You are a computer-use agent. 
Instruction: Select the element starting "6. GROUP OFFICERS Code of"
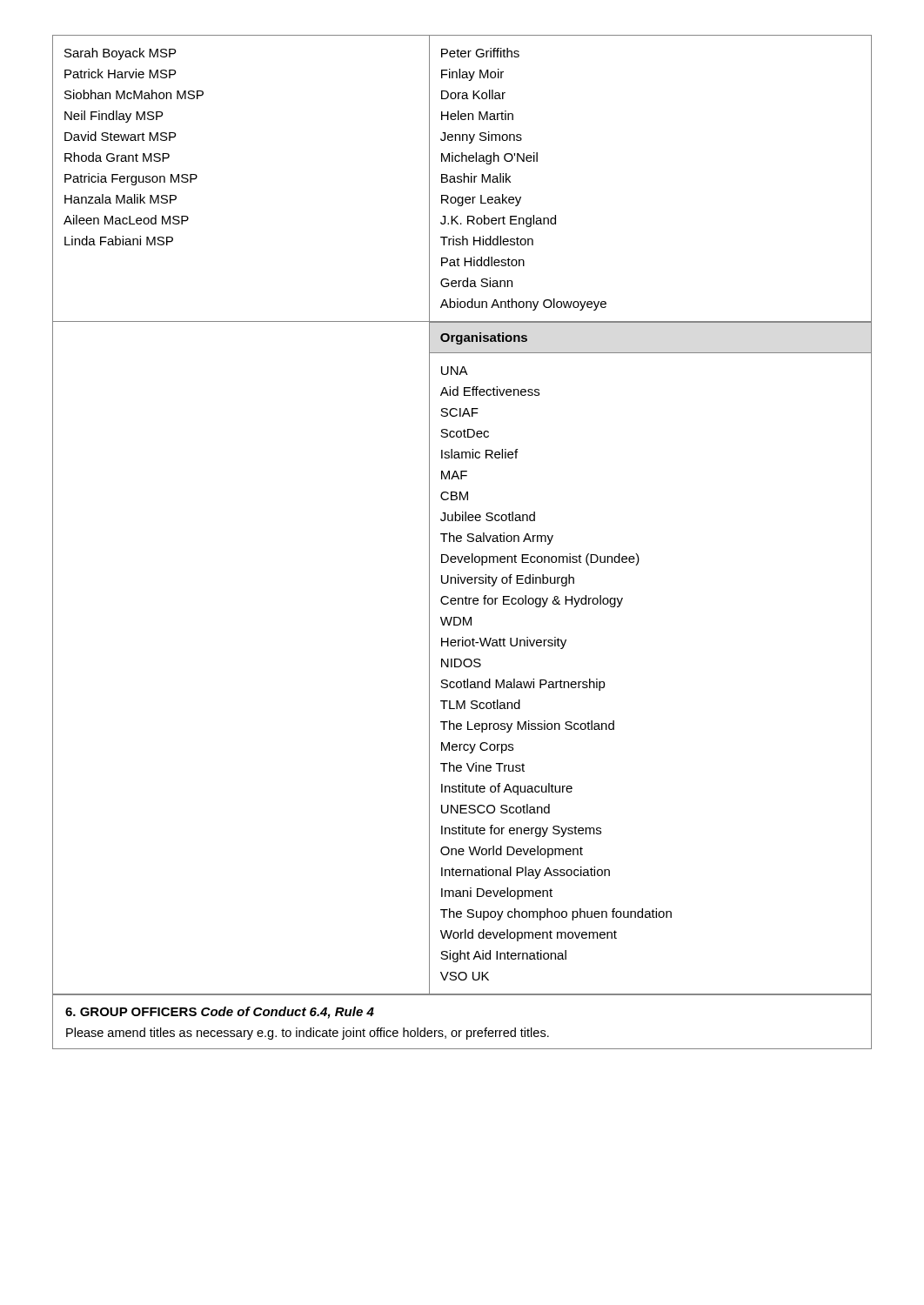click(x=462, y=1022)
